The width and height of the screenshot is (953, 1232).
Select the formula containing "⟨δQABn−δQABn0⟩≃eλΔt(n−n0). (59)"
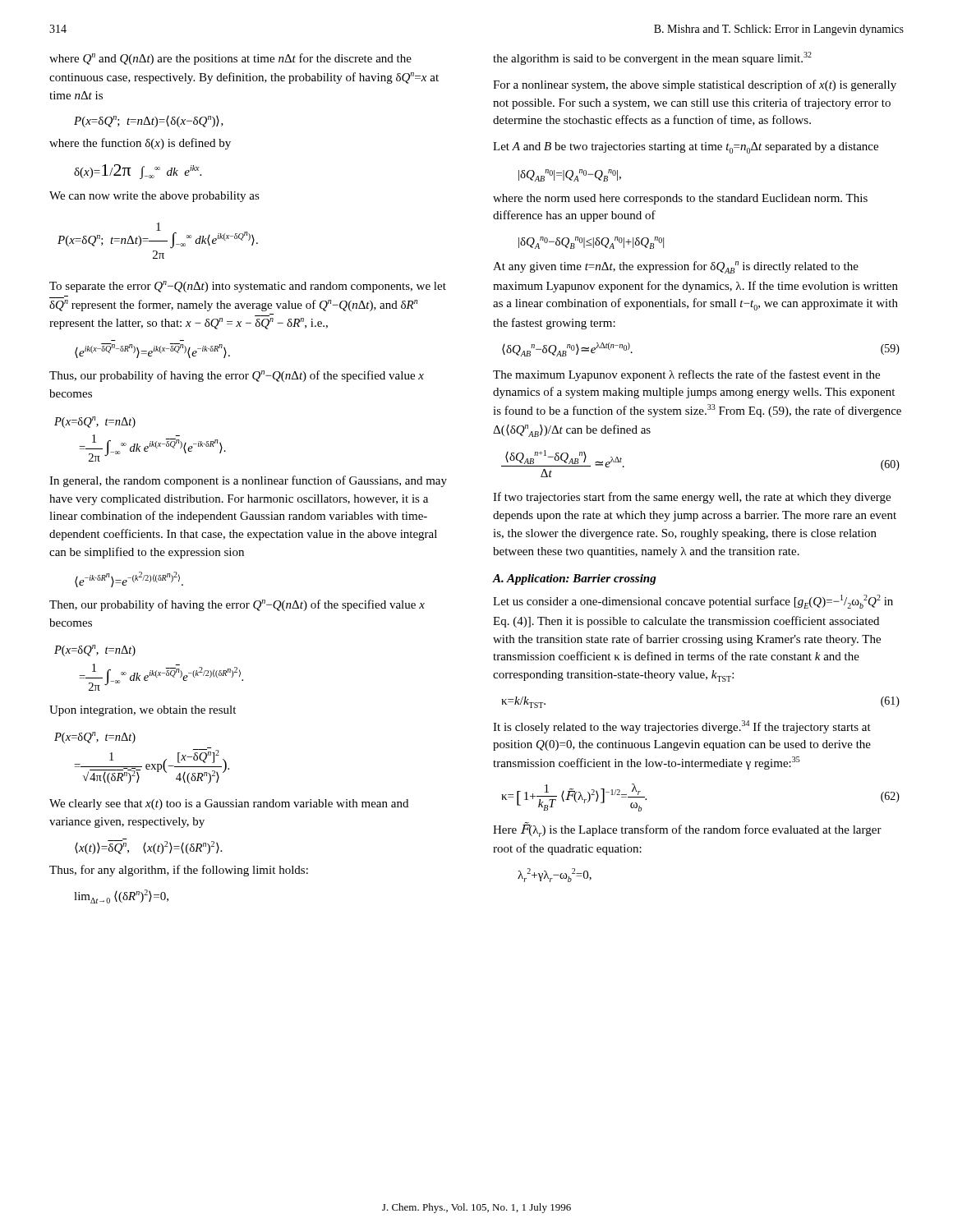[x=560, y=351]
